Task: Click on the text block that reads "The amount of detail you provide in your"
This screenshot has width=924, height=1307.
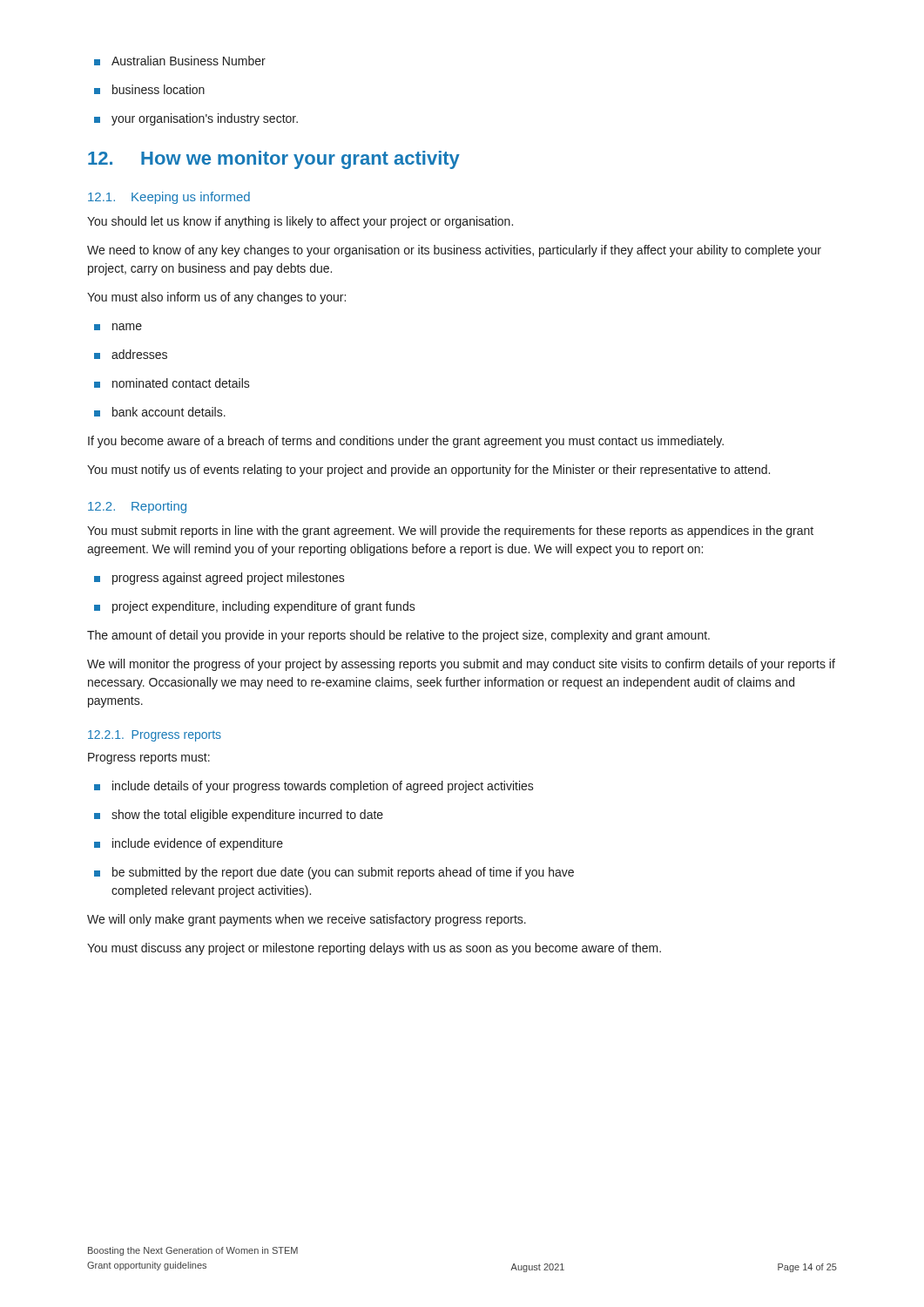Action: (x=462, y=636)
